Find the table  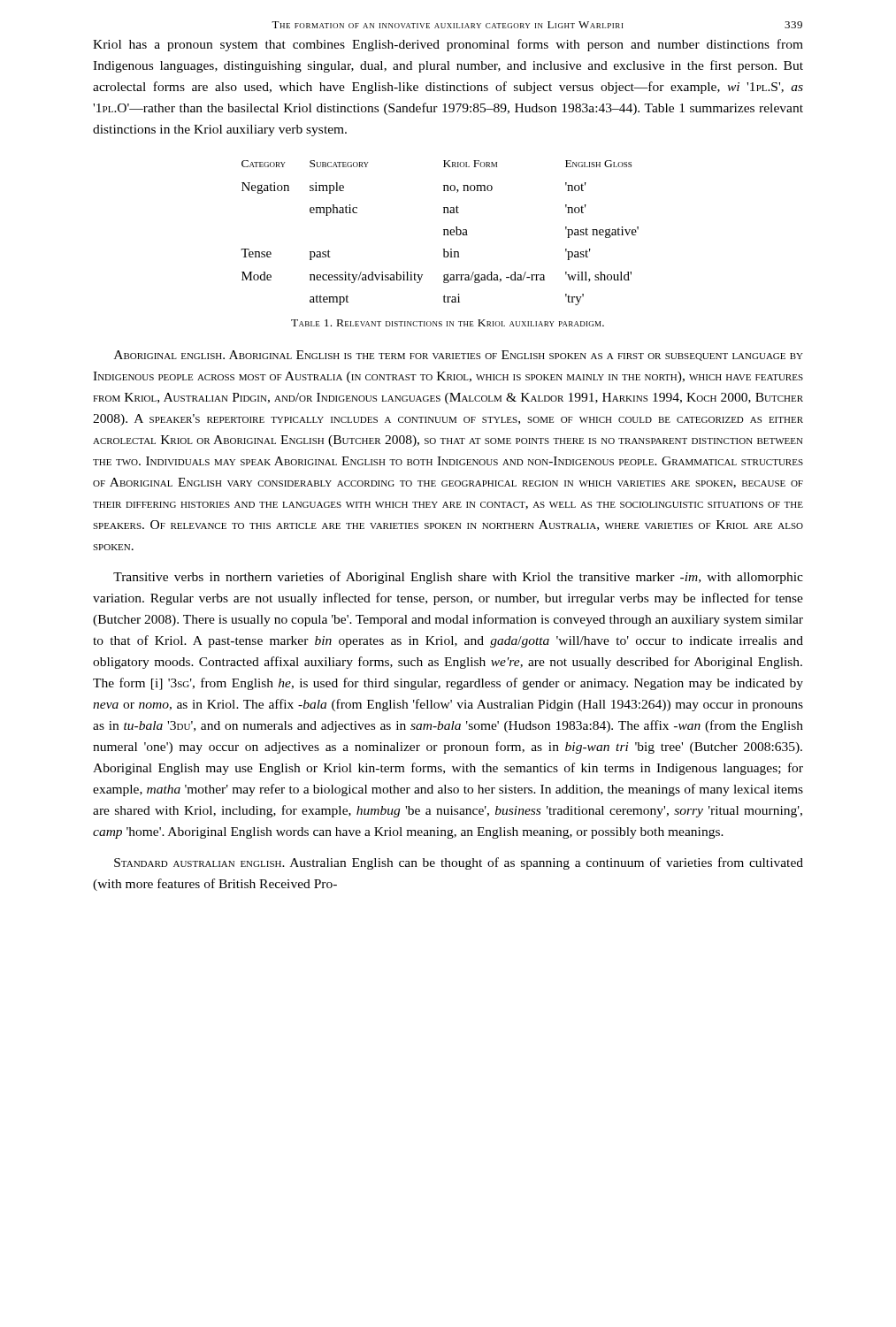click(448, 232)
